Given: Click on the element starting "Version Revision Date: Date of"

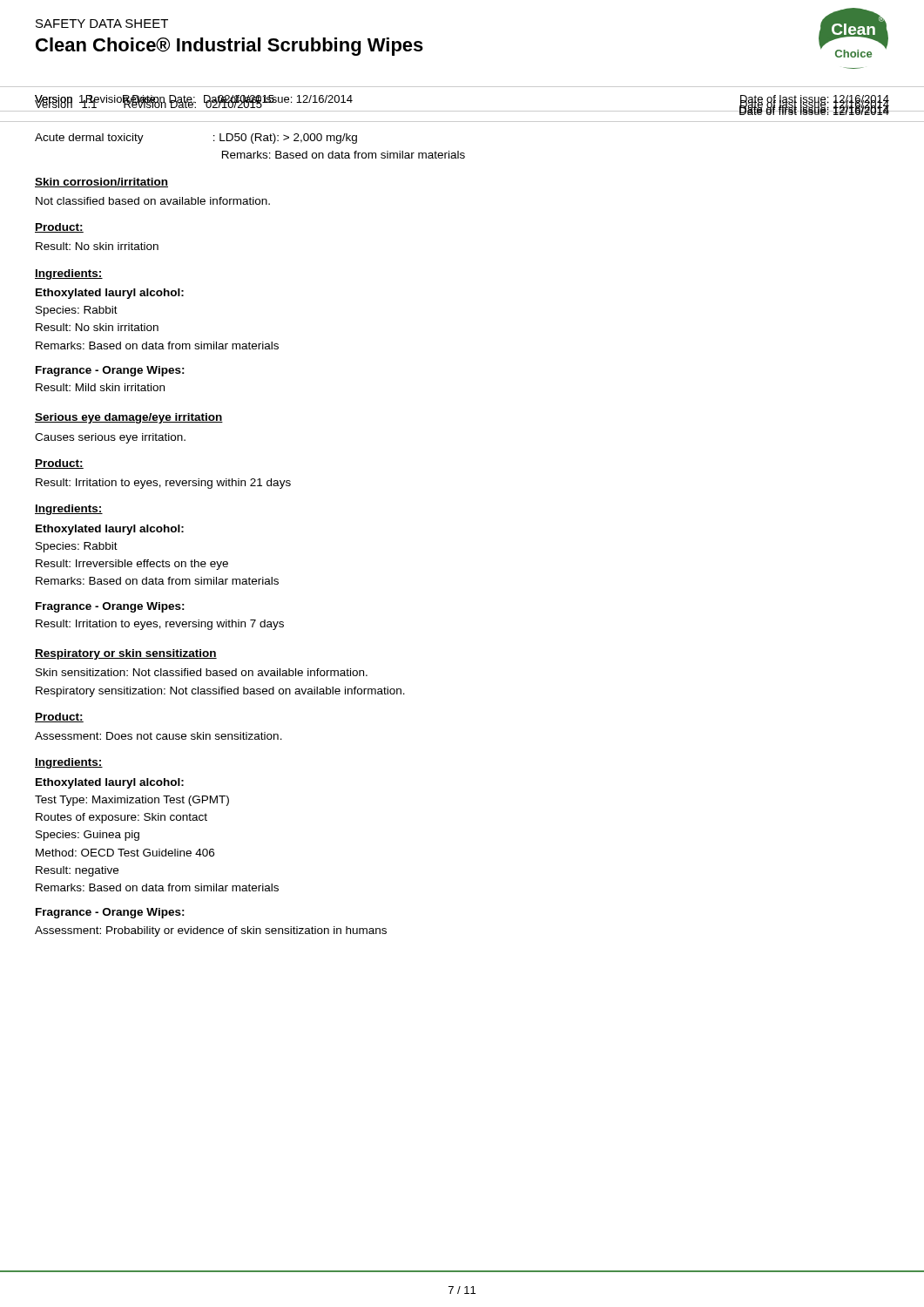Looking at the screenshot, I should (x=462, y=102).
